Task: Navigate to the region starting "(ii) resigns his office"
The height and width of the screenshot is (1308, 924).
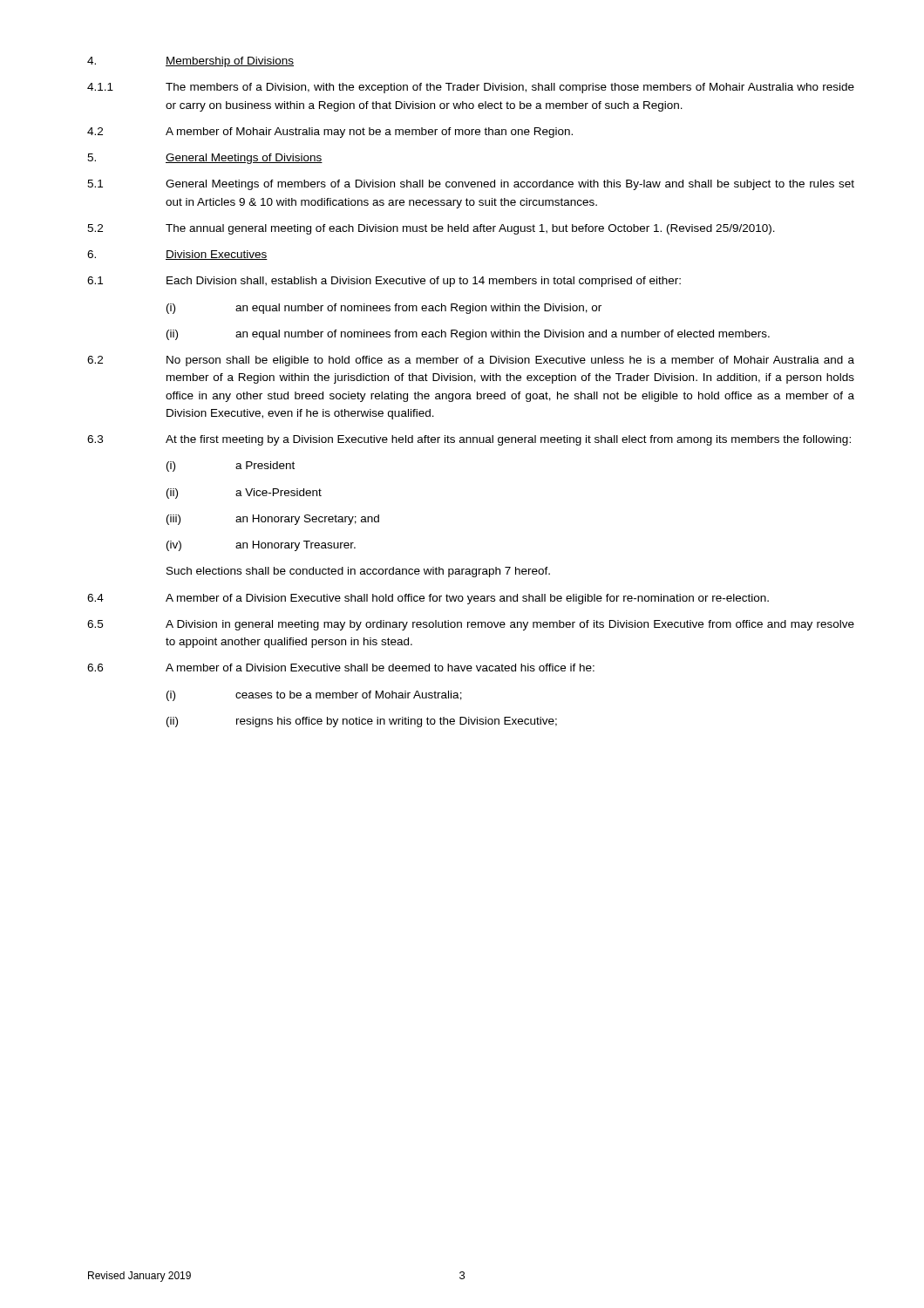Action: (x=510, y=721)
